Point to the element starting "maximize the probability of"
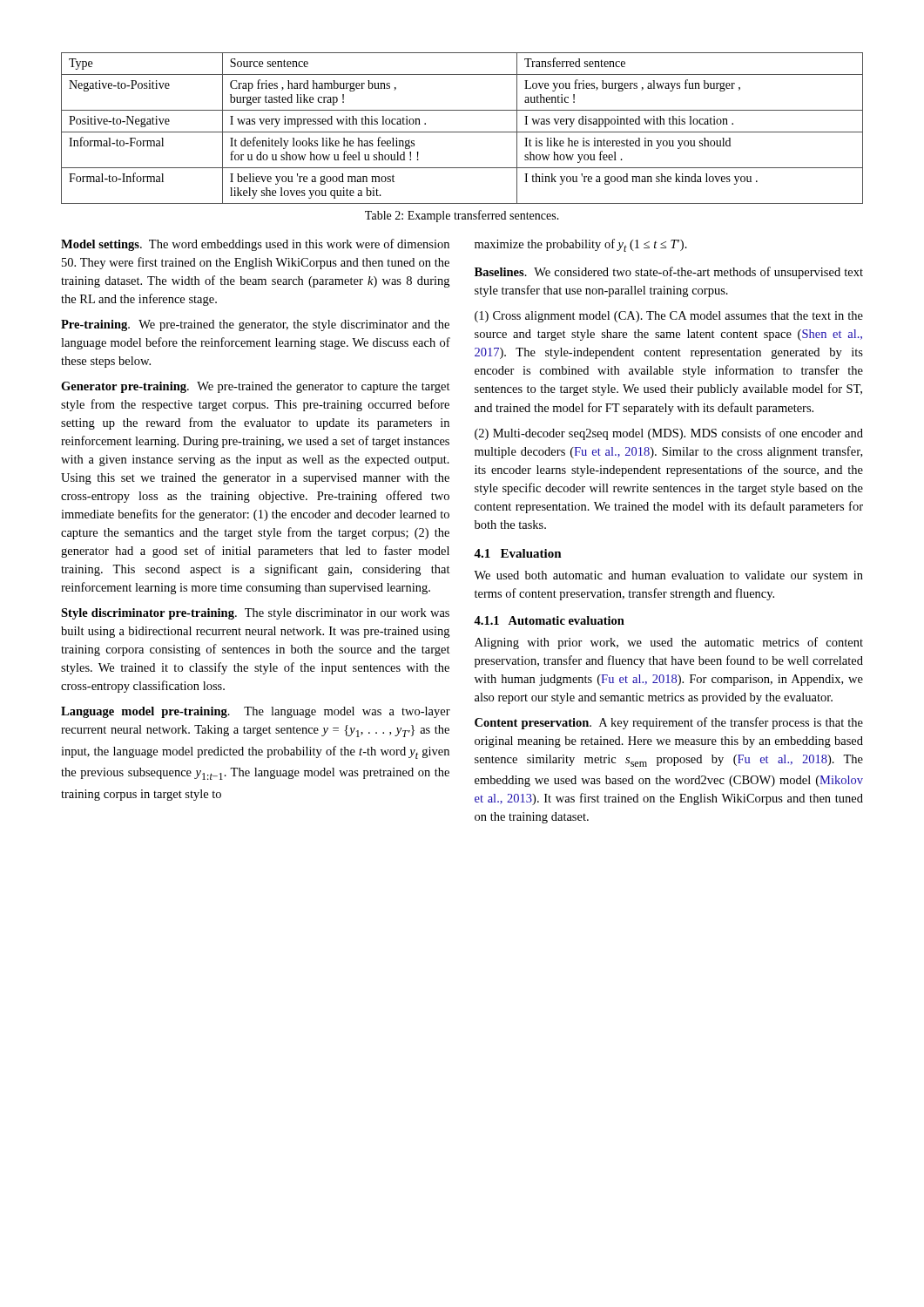 [x=581, y=246]
